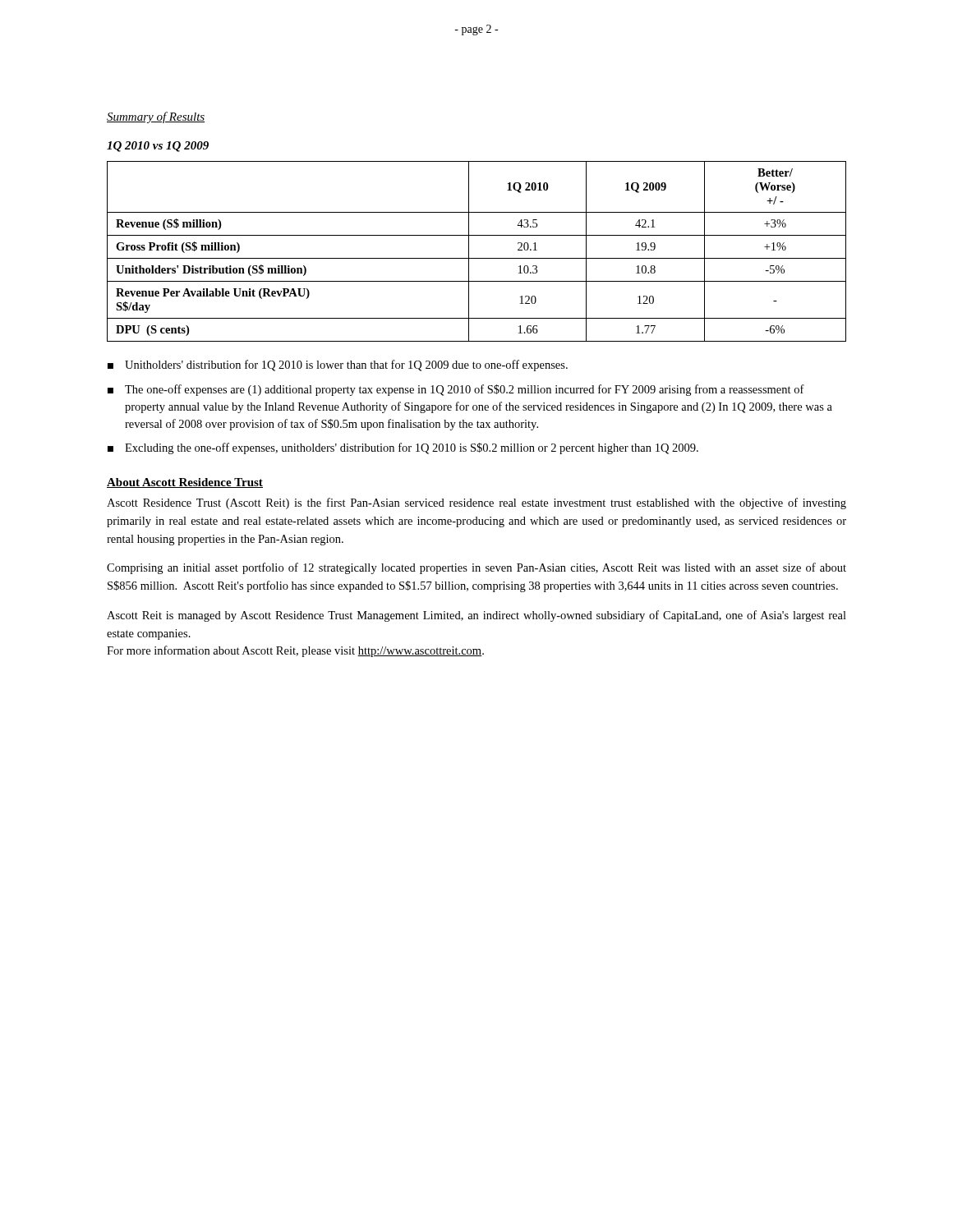Select the block starting "Comprising an initial asset portfolio"

[476, 577]
